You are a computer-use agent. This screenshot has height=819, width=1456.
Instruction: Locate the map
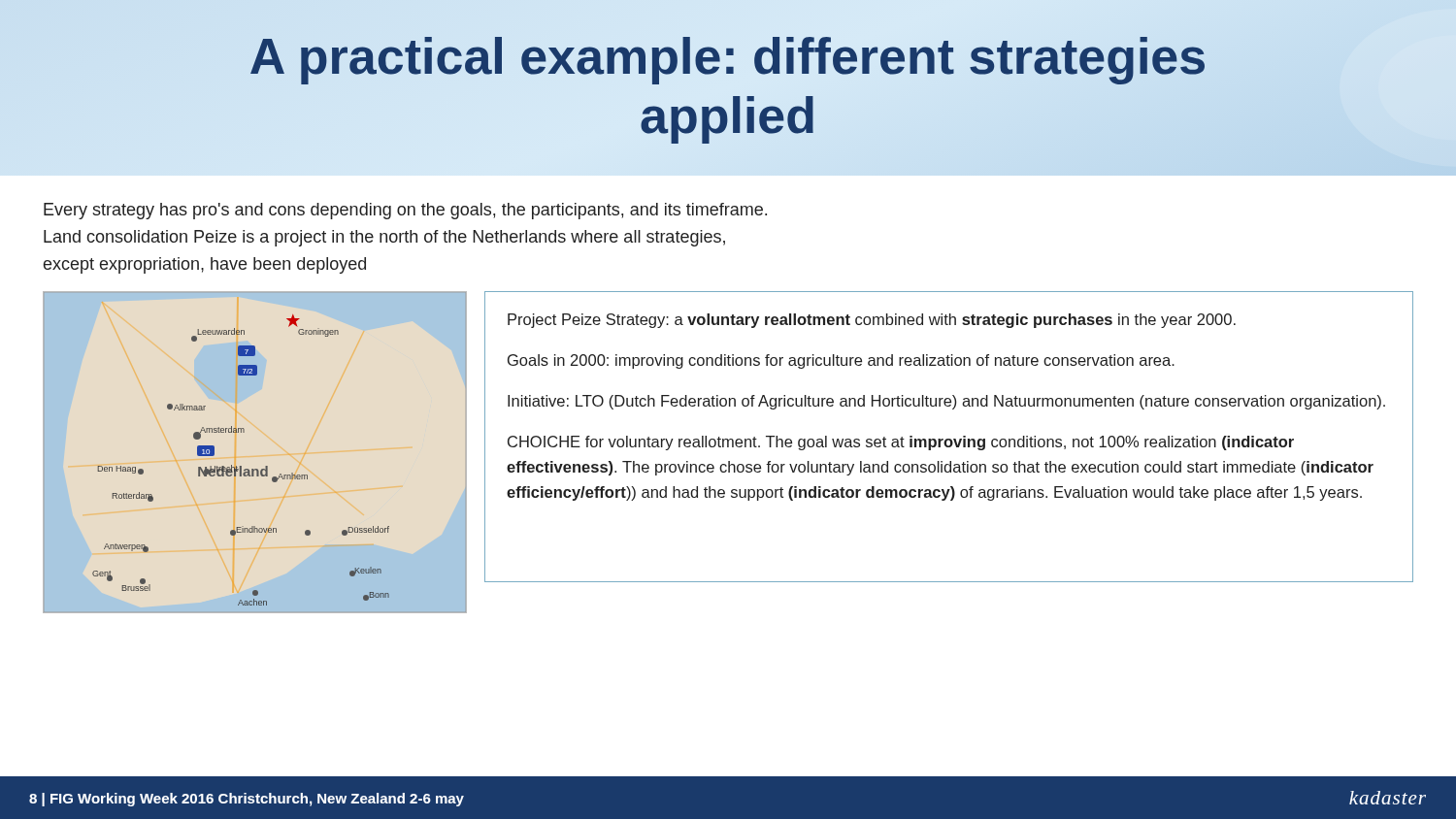tap(254, 453)
